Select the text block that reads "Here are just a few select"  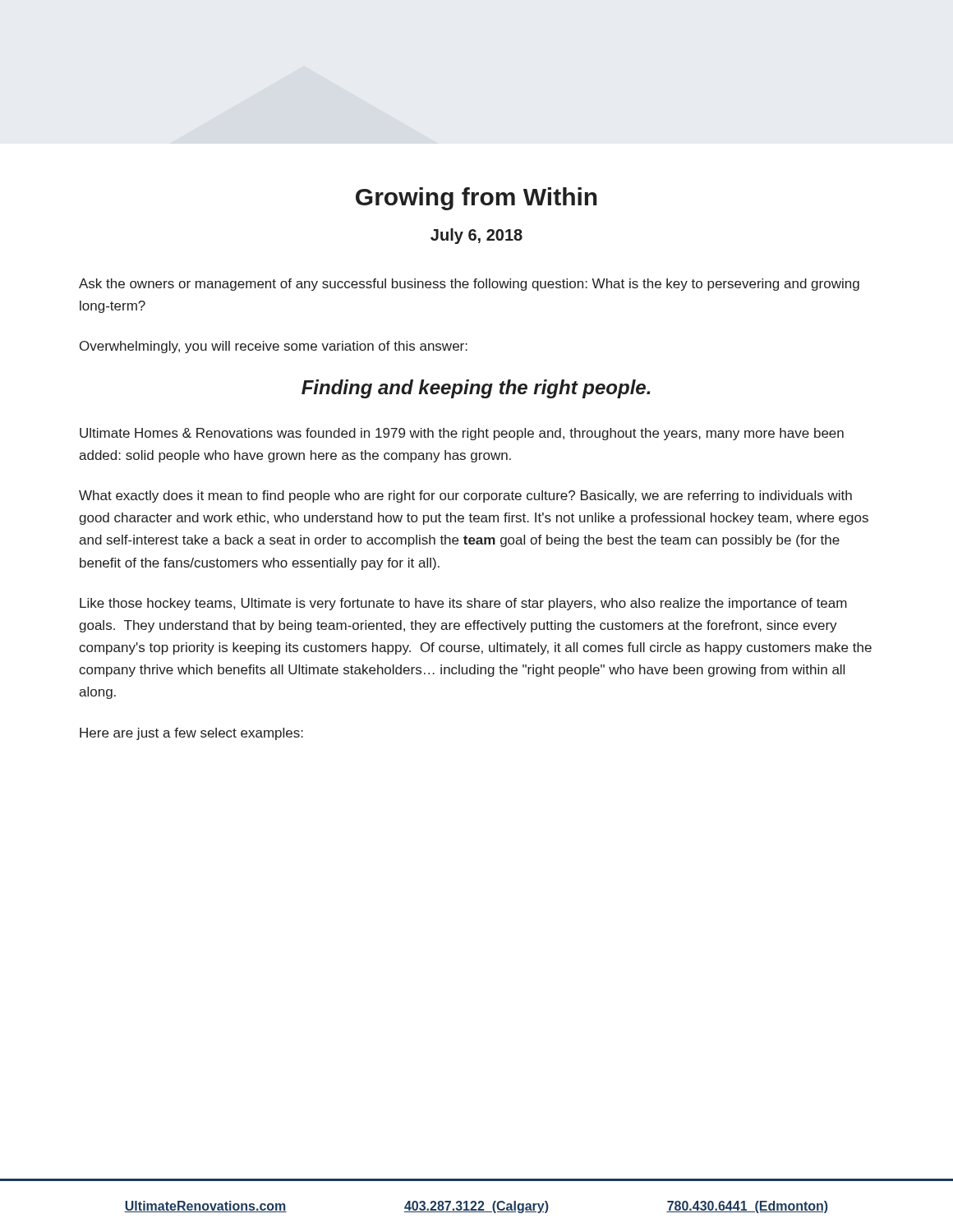tap(191, 733)
